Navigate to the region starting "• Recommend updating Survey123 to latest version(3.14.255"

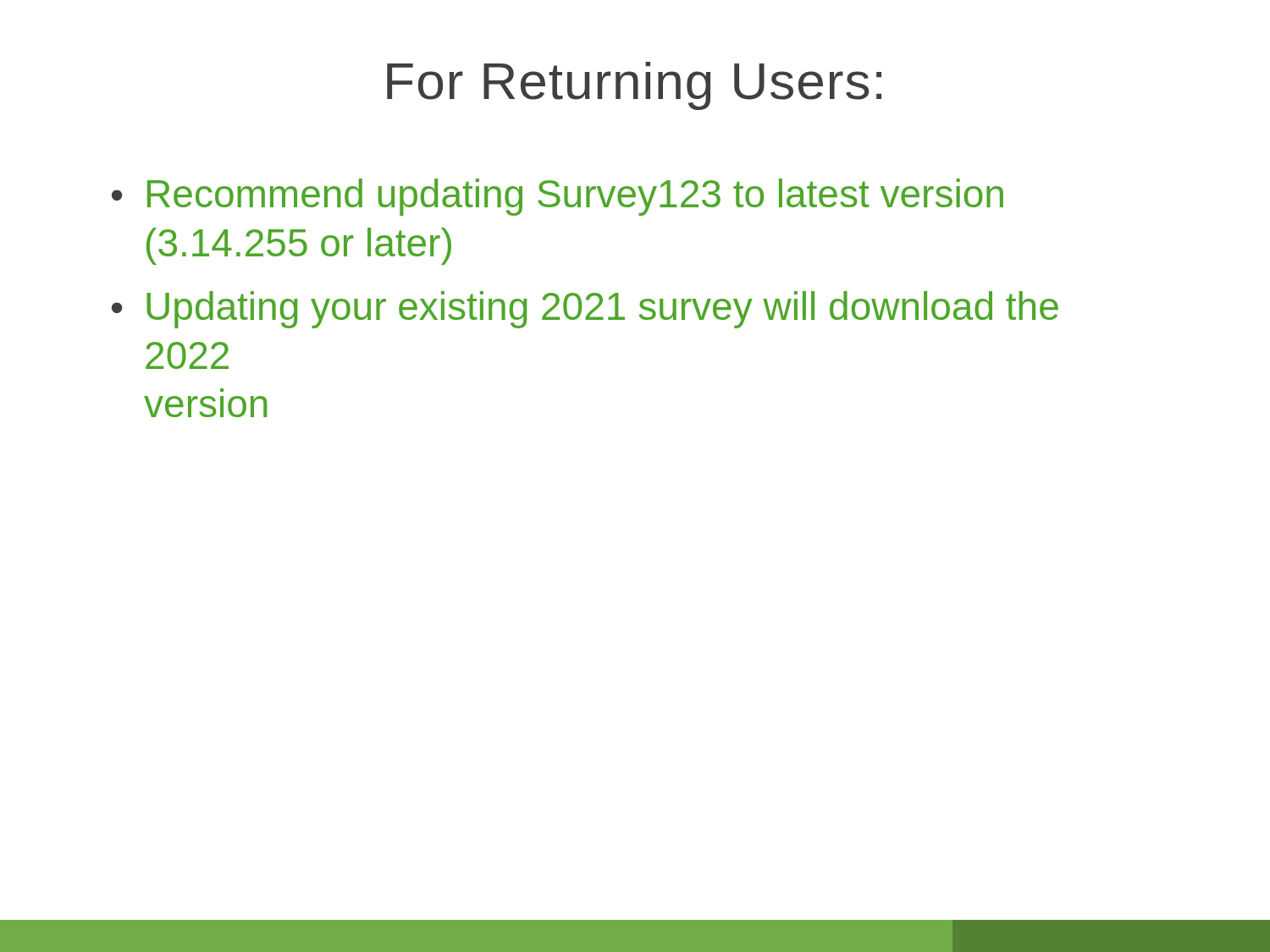pyautogui.click(x=558, y=219)
